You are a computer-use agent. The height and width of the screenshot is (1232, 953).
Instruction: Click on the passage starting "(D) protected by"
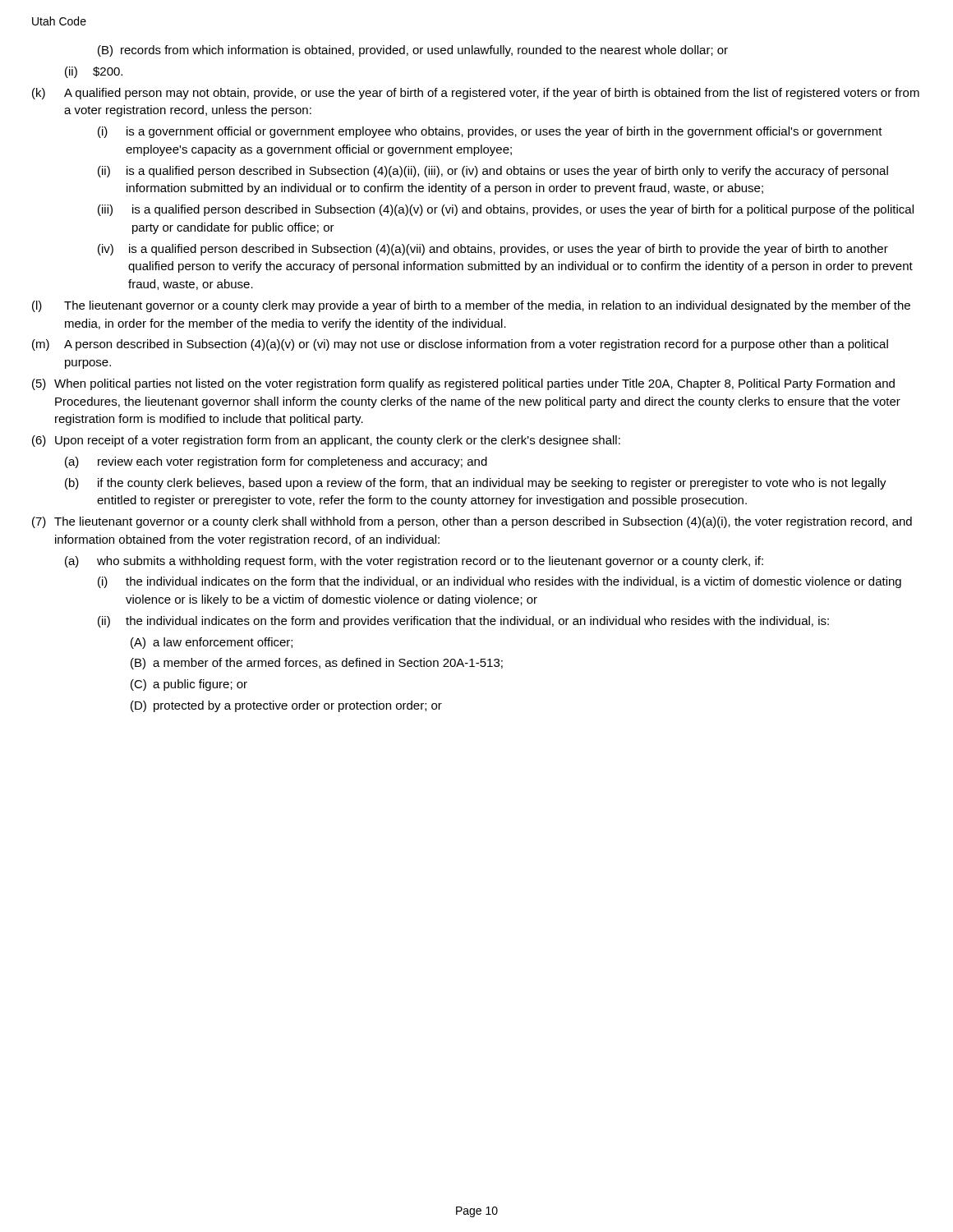point(286,706)
